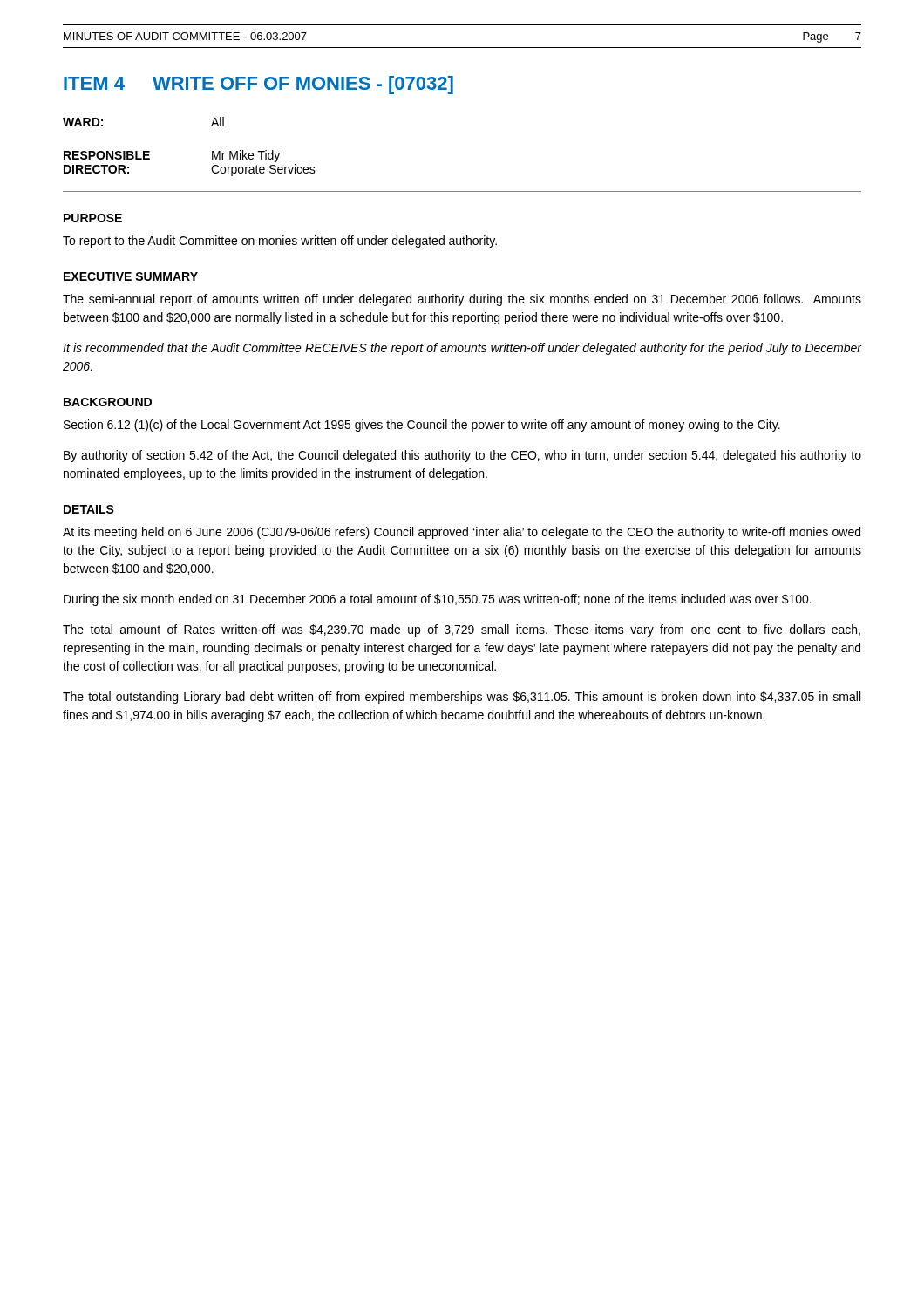Locate the text block that reads "WARD: All RESPONSIBLEDIRECTOR:"

tap(87, 122)
